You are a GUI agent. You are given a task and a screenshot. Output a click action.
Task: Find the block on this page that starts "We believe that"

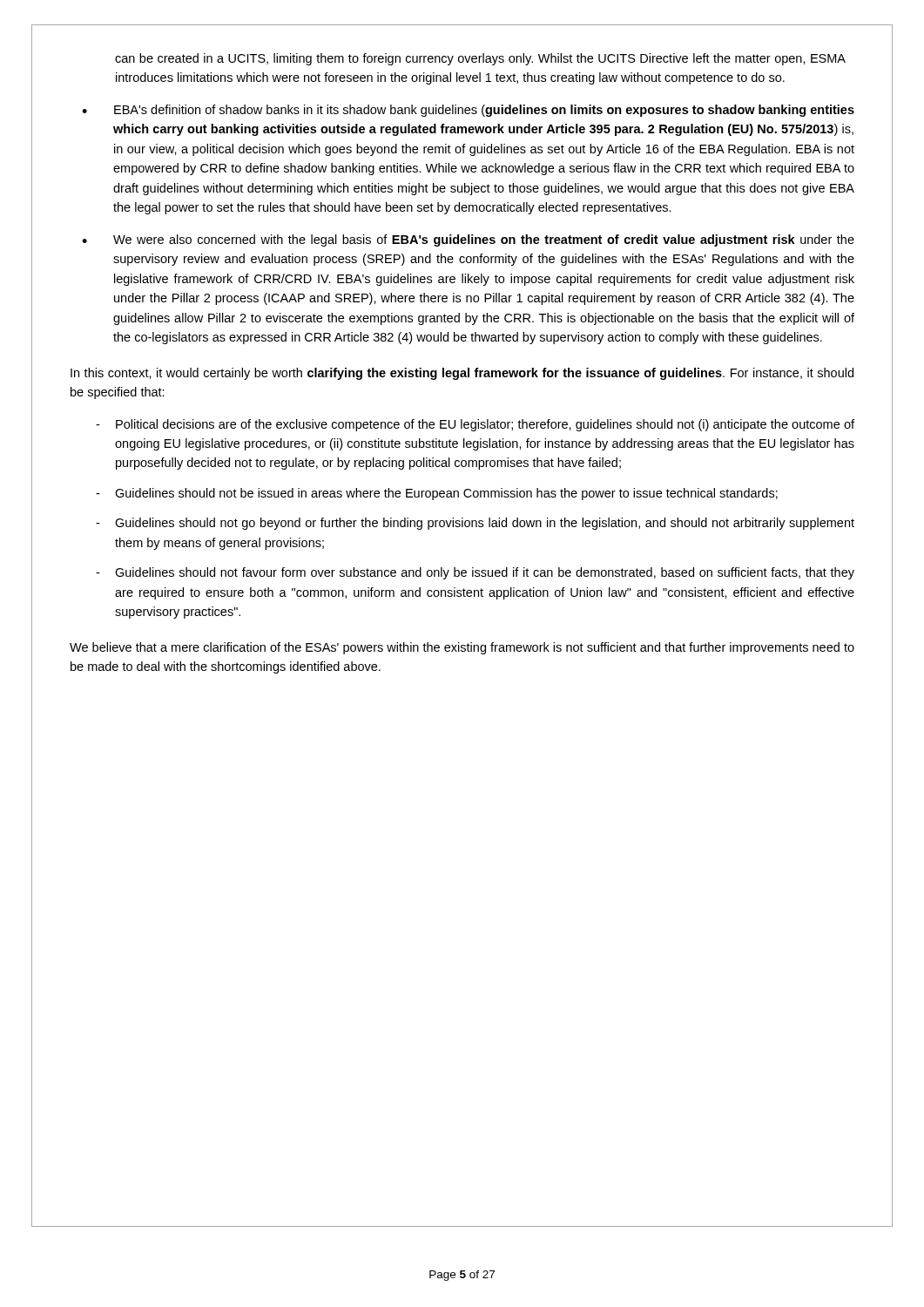(462, 657)
